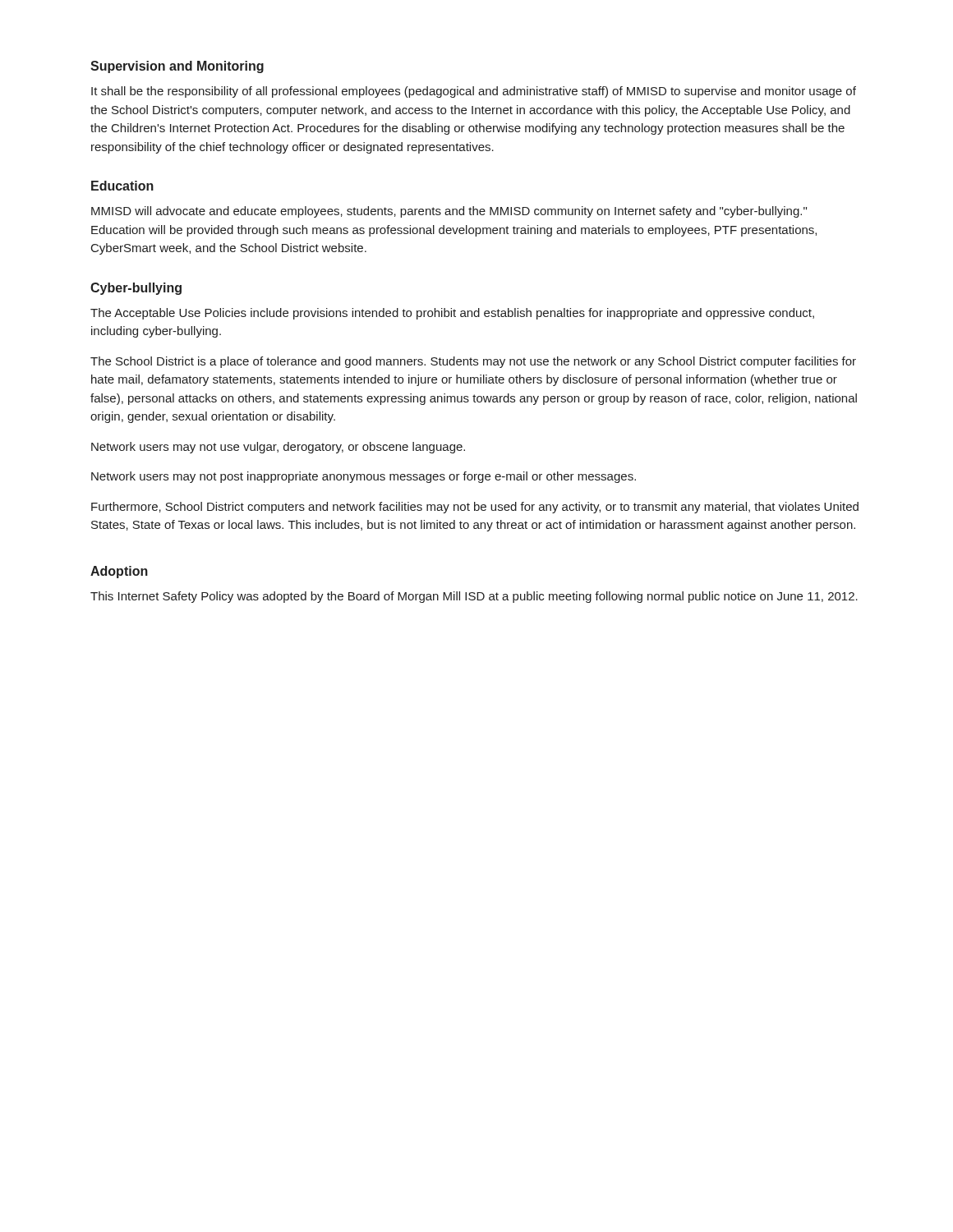Find the text block containing "It shall be"
953x1232 pixels.
pos(473,118)
